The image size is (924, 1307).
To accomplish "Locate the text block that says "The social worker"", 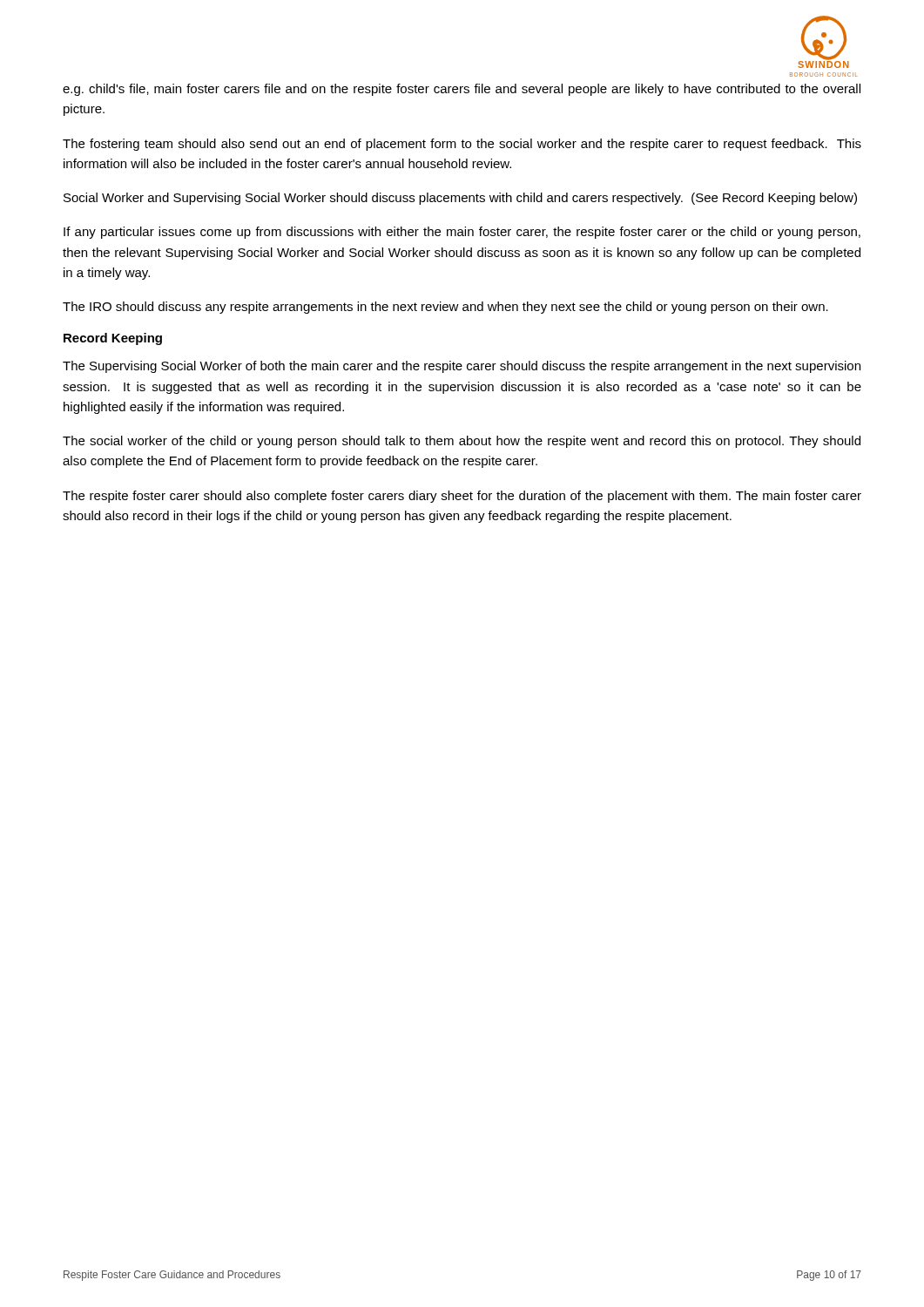I will [x=462, y=451].
